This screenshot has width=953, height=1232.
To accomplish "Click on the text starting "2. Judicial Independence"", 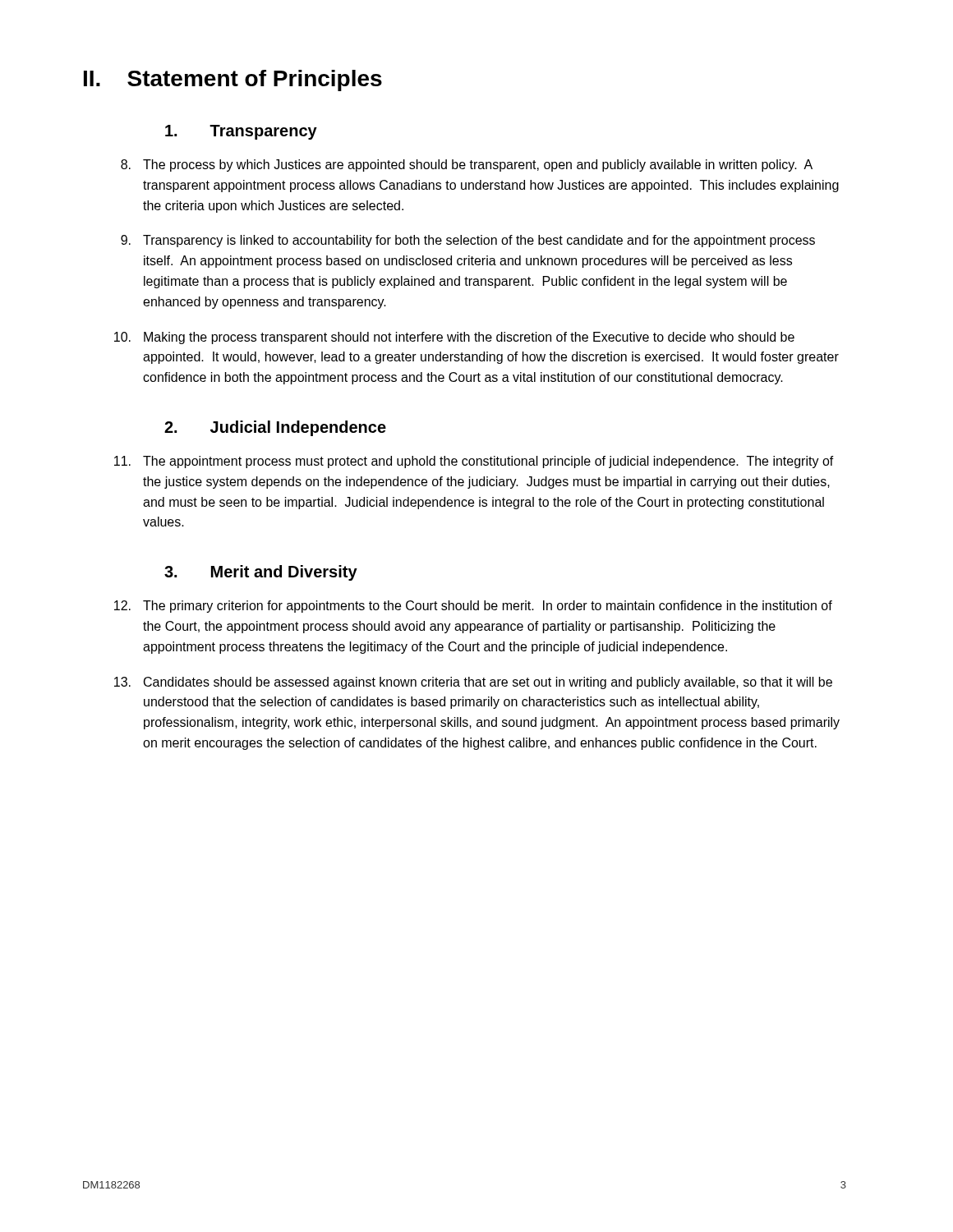I will pyautogui.click(x=275, y=427).
